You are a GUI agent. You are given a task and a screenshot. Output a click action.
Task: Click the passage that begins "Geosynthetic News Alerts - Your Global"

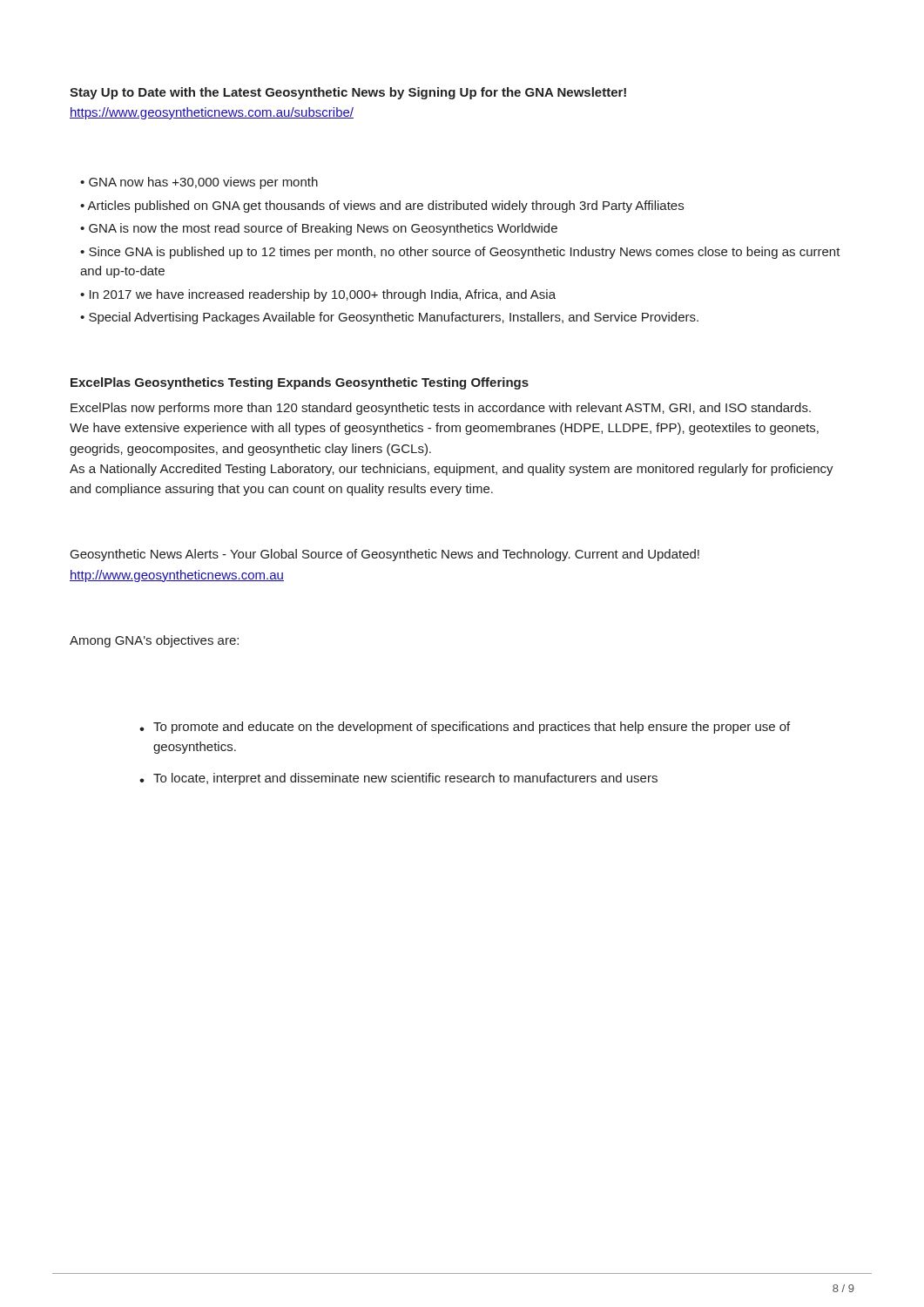pos(385,564)
